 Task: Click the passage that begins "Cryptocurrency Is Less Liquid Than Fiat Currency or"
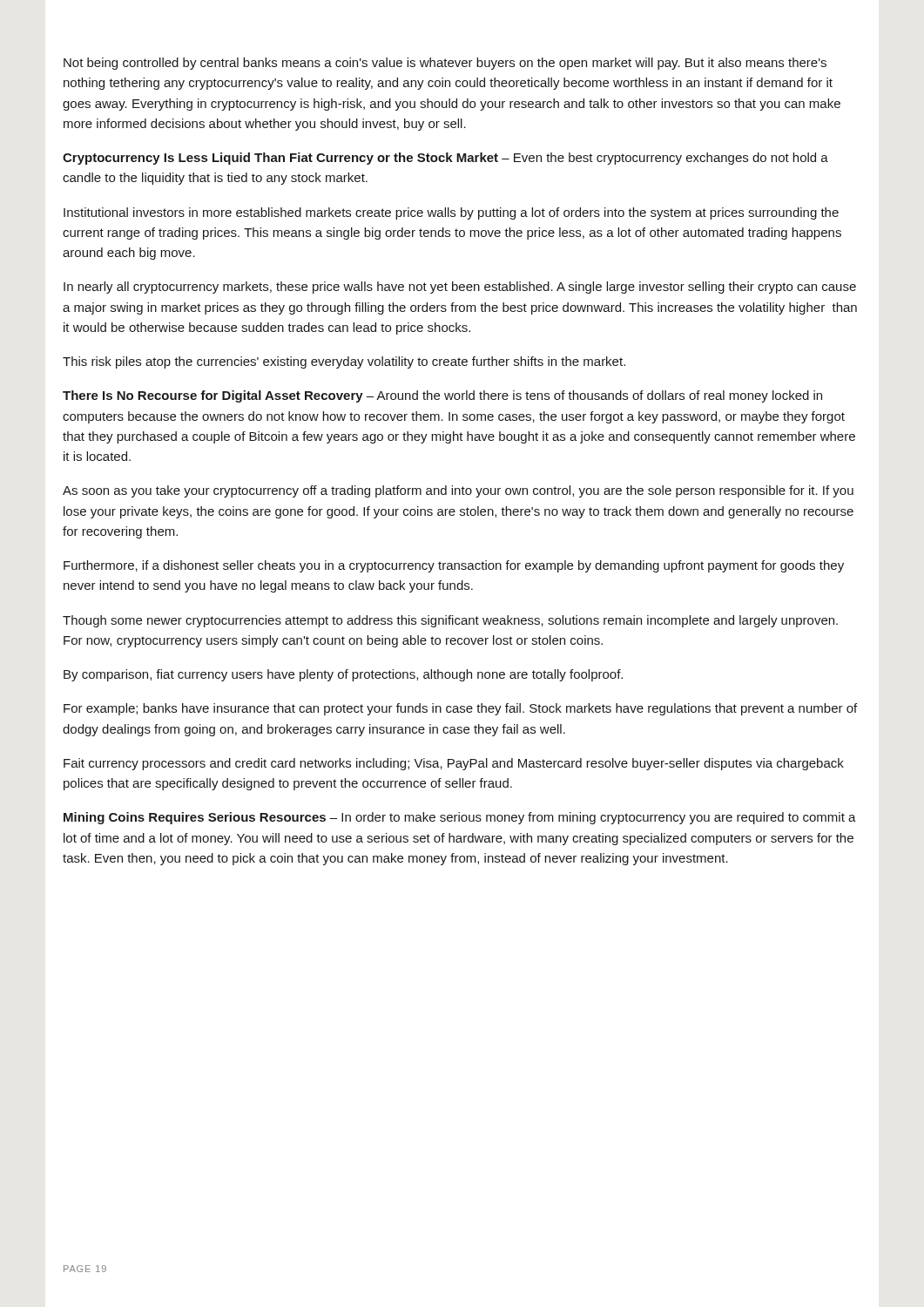coord(445,167)
